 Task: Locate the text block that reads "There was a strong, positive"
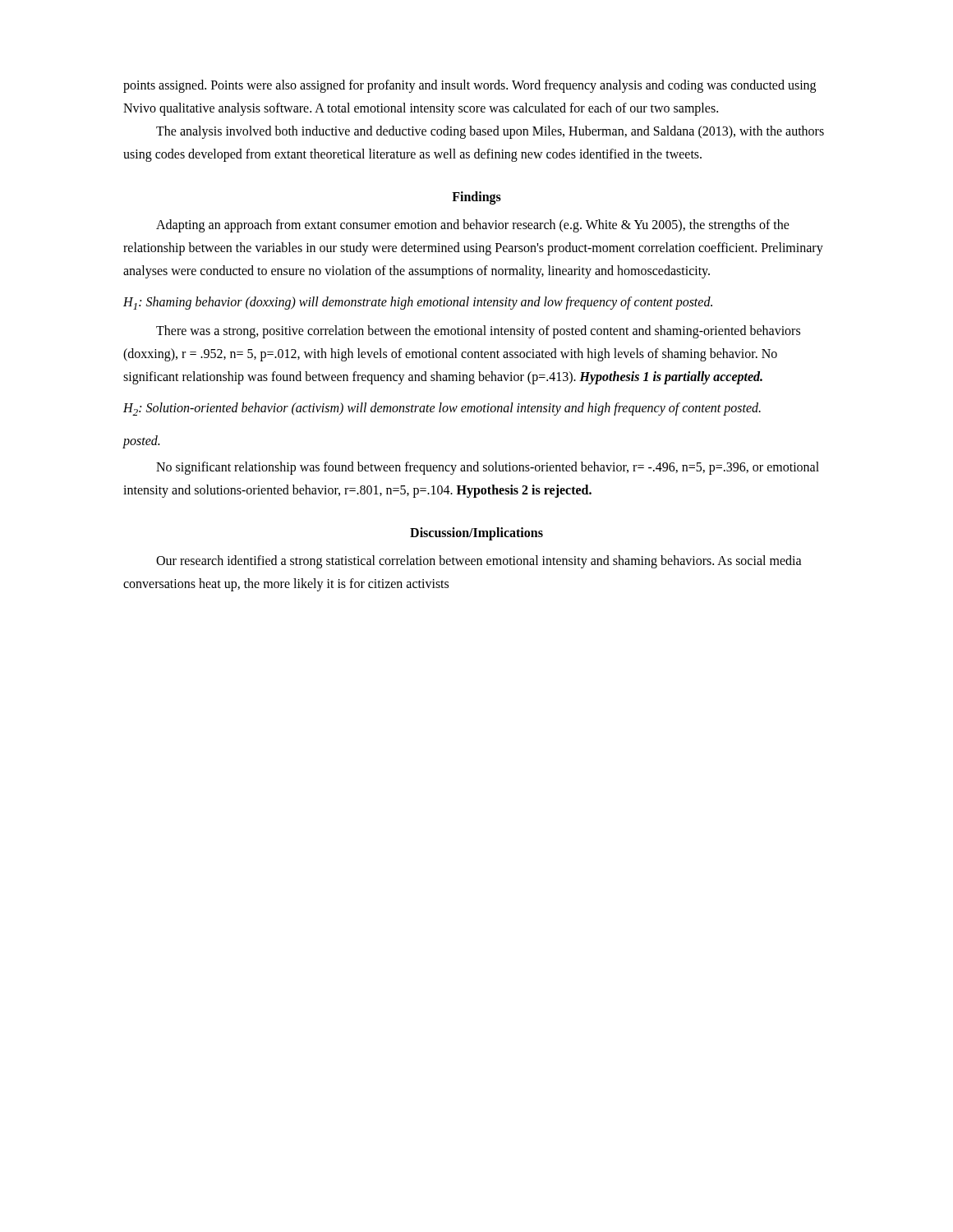[x=476, y=354]
